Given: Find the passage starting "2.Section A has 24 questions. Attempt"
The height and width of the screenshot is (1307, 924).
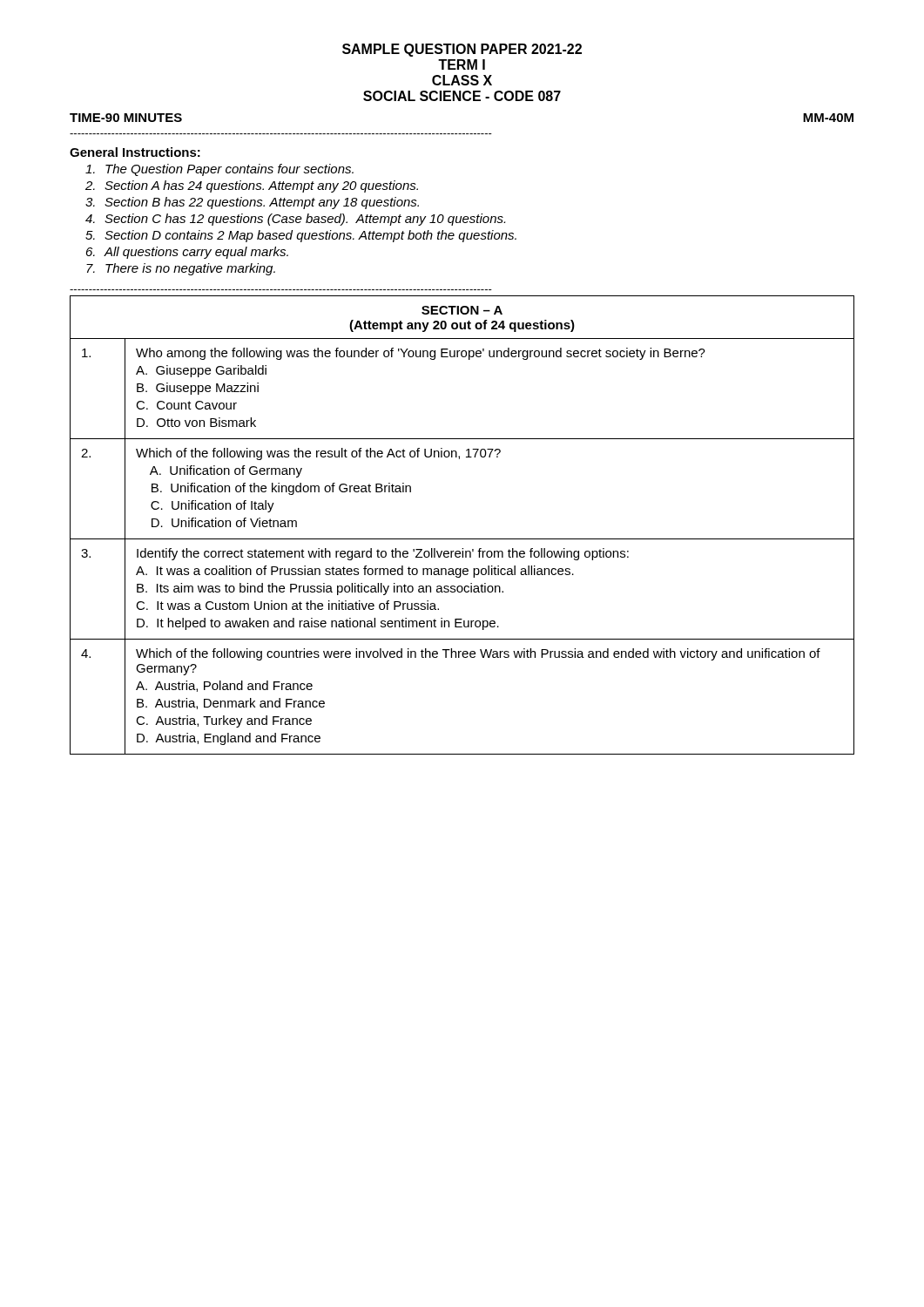Looking at the screenshot, I should pyautogui.click(x=253, y=185).
